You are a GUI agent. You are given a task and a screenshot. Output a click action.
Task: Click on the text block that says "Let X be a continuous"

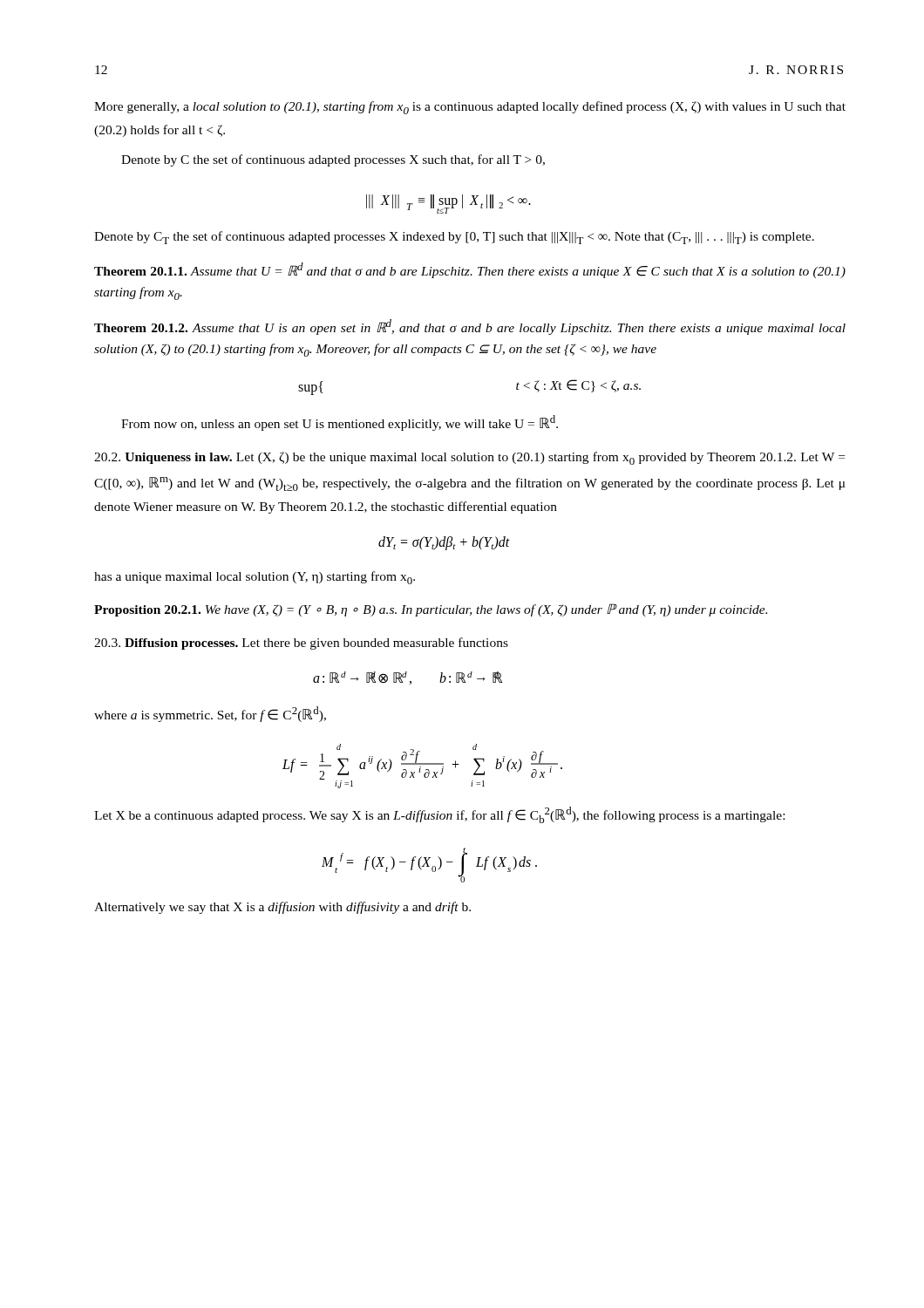(x=470, y=815)
